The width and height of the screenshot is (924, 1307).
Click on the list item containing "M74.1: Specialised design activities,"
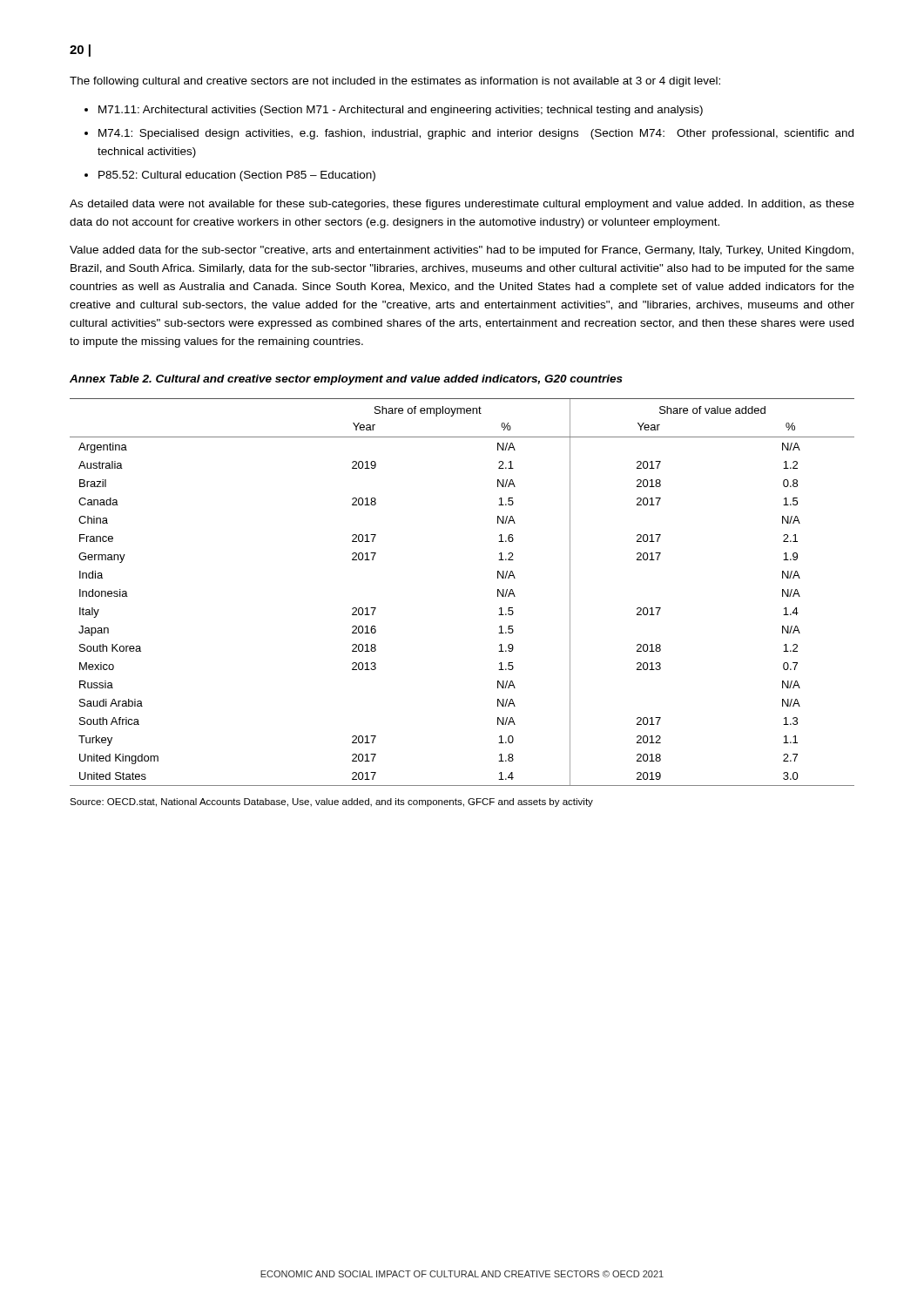476,142
